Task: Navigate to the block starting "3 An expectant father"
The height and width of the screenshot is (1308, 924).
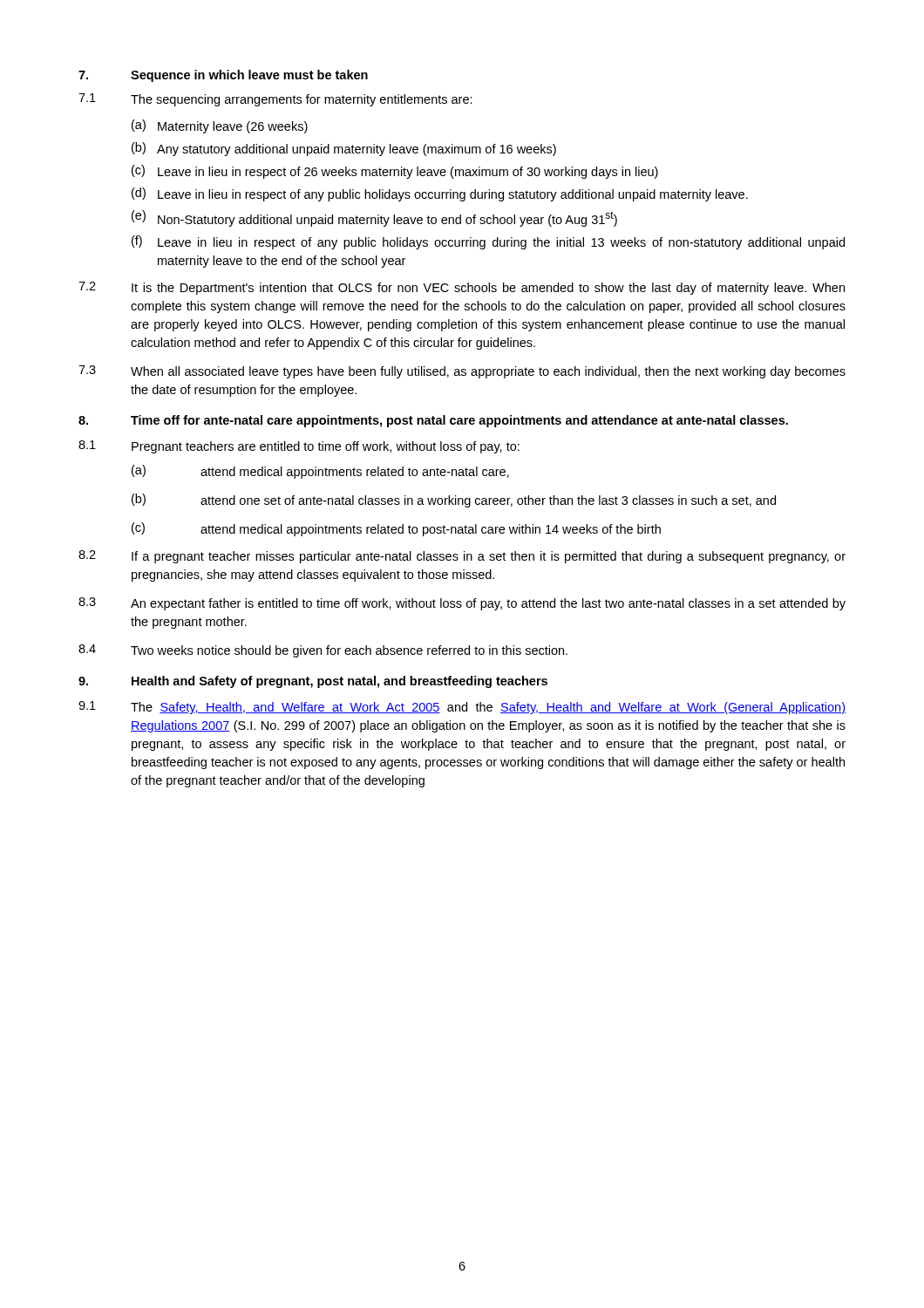Action: click(x=462, y=613)
